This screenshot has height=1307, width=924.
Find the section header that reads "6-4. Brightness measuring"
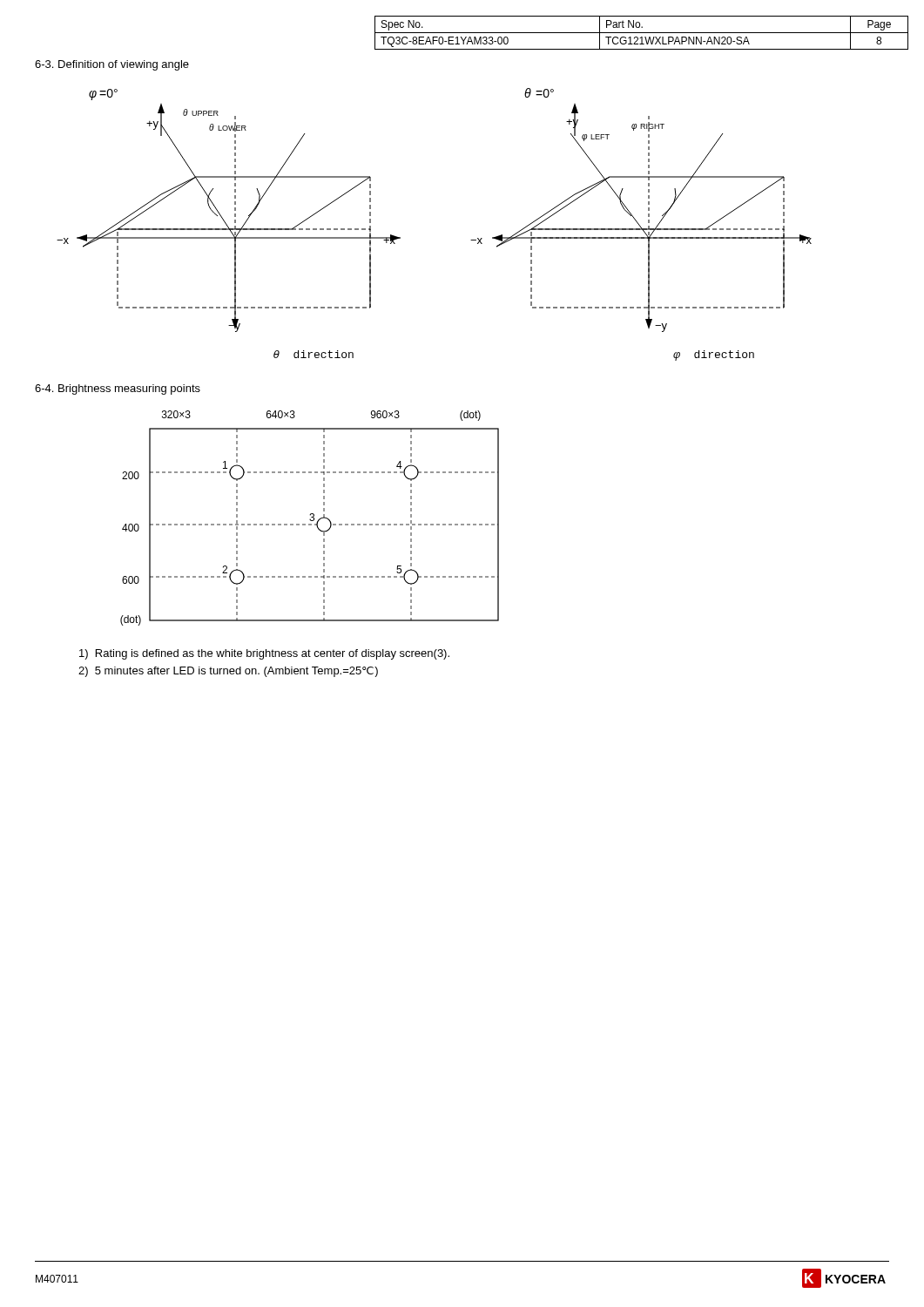pyautogui.click(x=118, y=388)
